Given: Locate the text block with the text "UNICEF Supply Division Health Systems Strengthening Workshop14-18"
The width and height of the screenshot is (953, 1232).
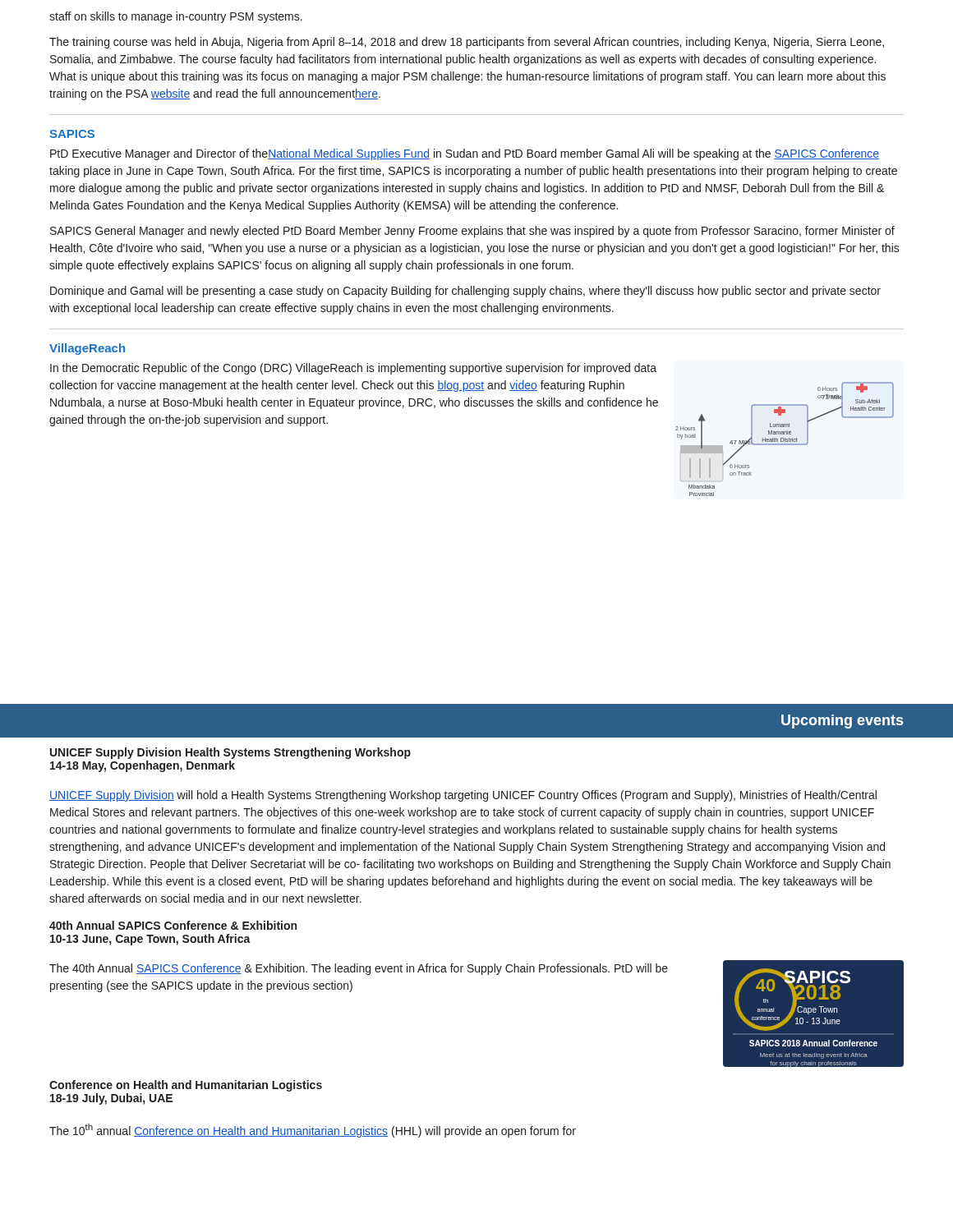Looking at the screenshot, I should click(x=230, y=753).
